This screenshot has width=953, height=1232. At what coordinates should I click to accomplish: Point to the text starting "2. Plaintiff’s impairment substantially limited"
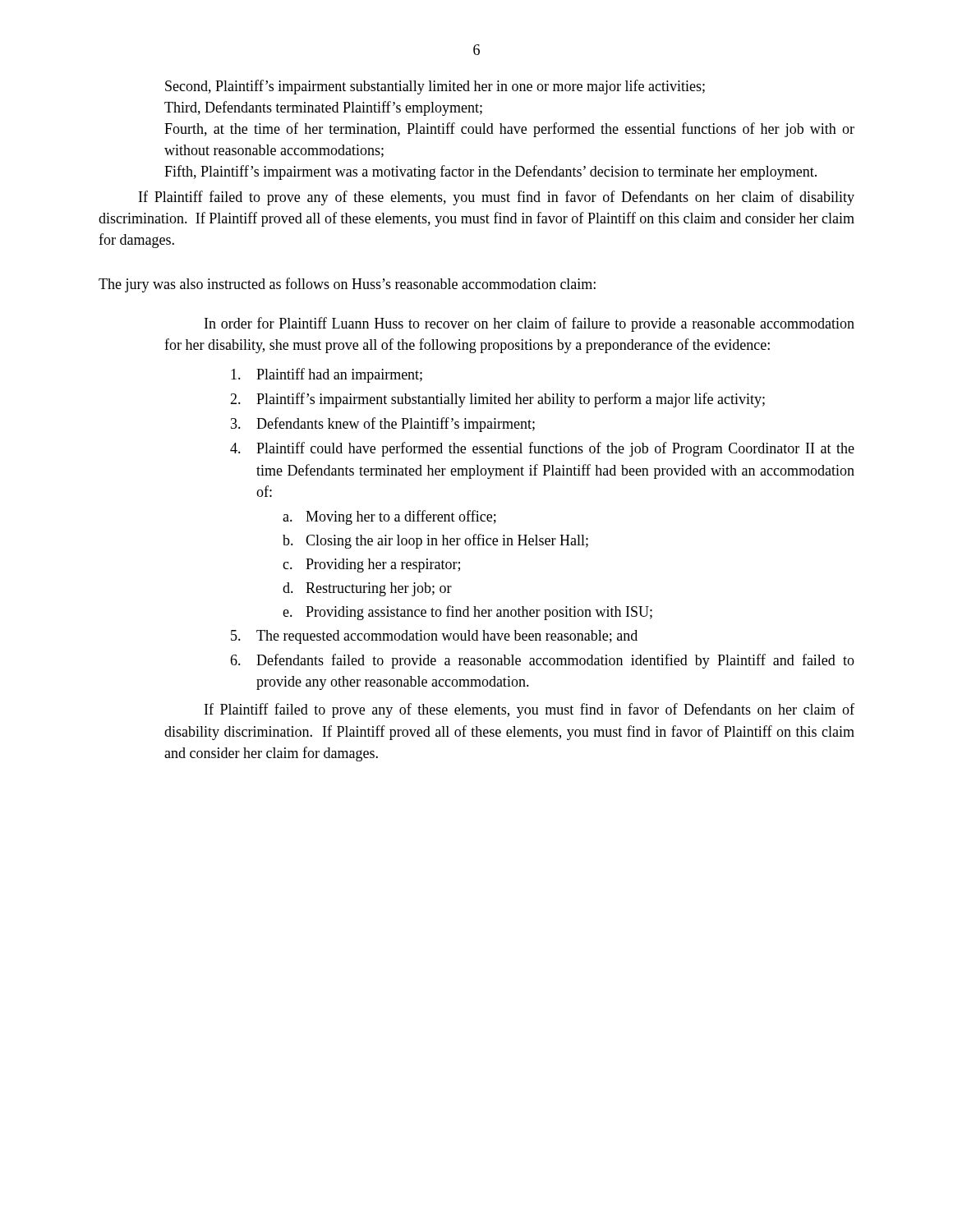[x=542, y=399]
